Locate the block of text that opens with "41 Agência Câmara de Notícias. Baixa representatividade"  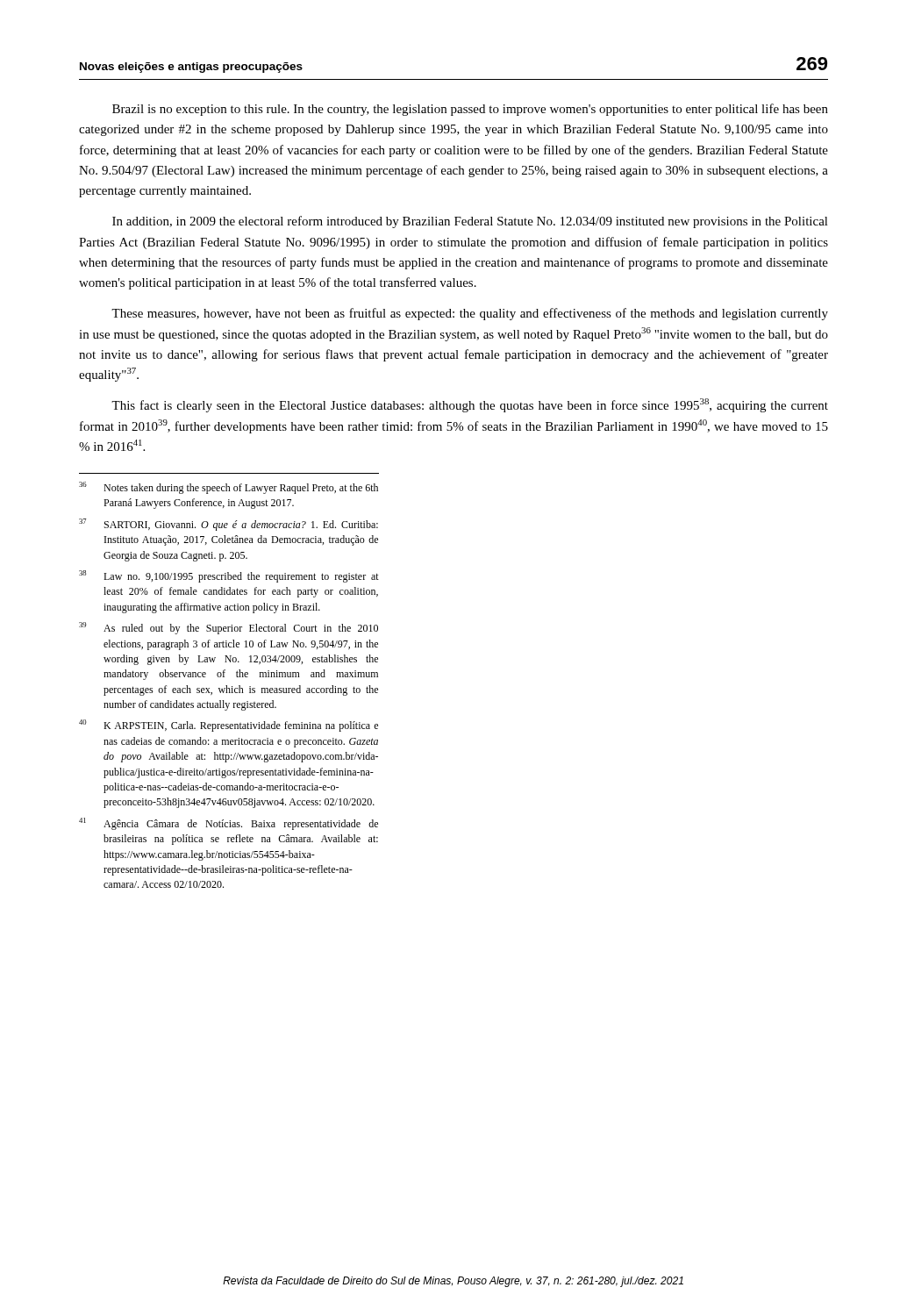pyautogui.click(x=229, y=855)
